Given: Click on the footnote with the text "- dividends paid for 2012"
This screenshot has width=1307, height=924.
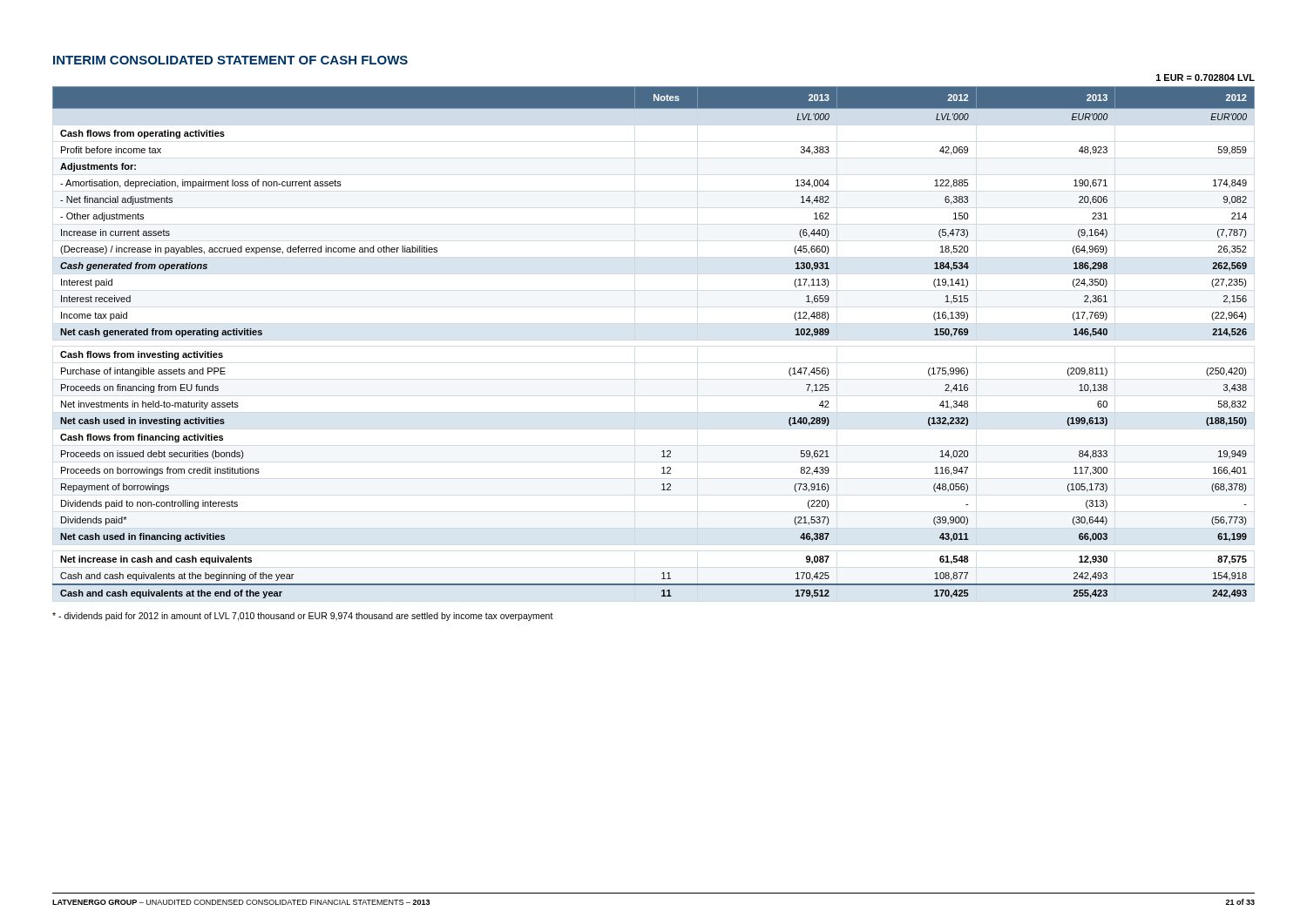Looking at the screenshot, I should [x=303, y=616].
